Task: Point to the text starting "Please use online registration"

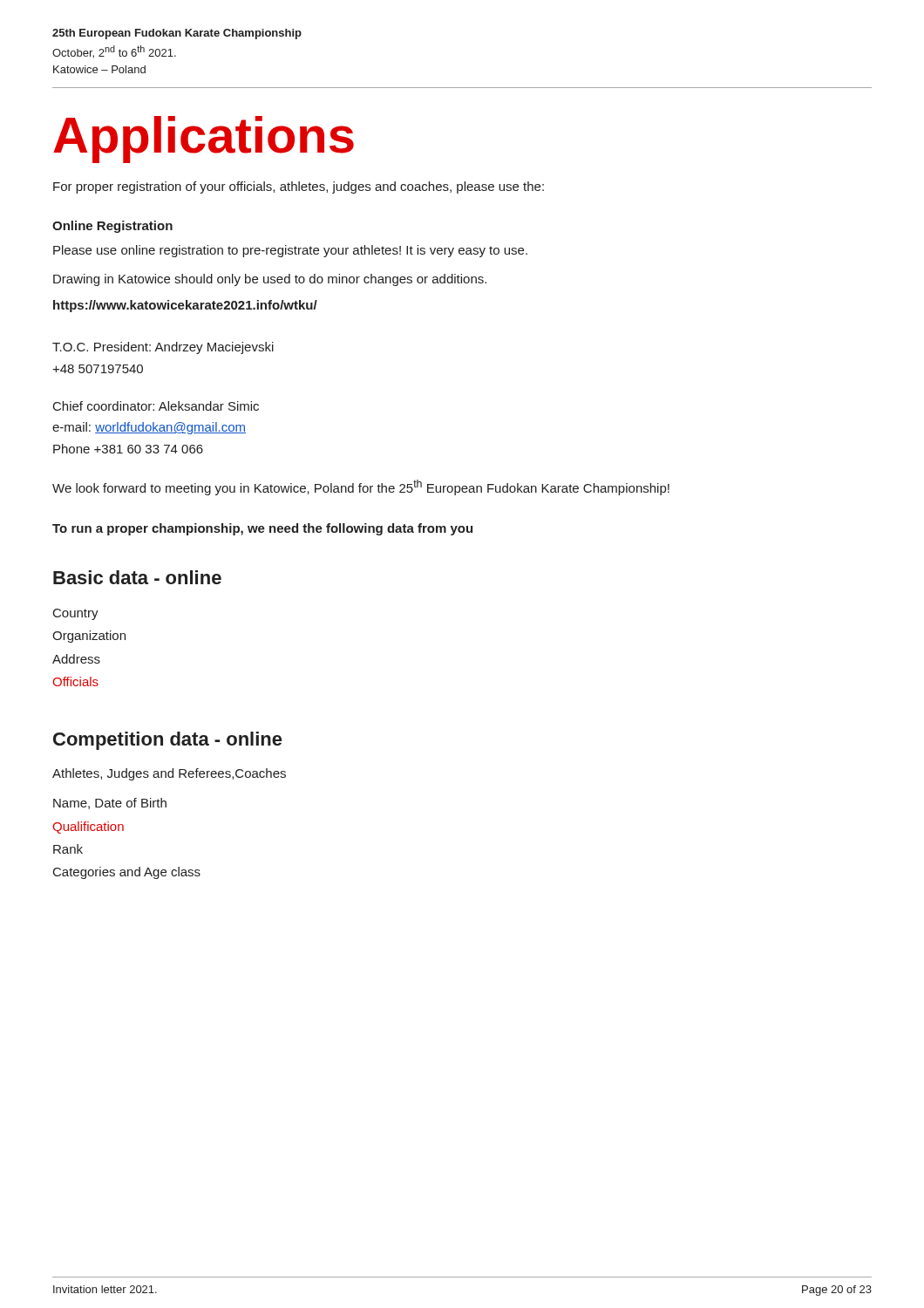Action: point(290,250)
